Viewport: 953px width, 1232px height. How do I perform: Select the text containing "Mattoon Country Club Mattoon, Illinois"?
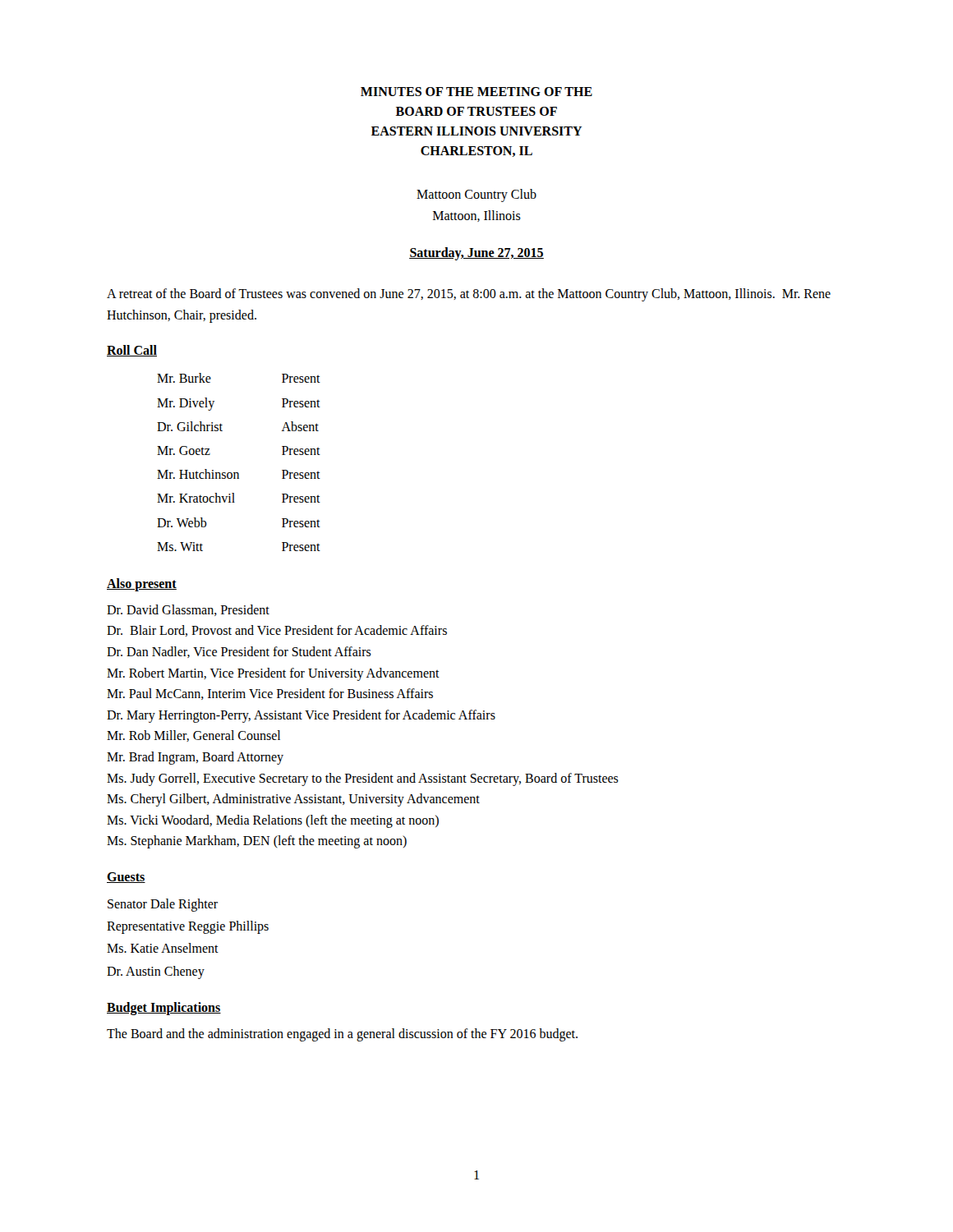pos(476,205)
